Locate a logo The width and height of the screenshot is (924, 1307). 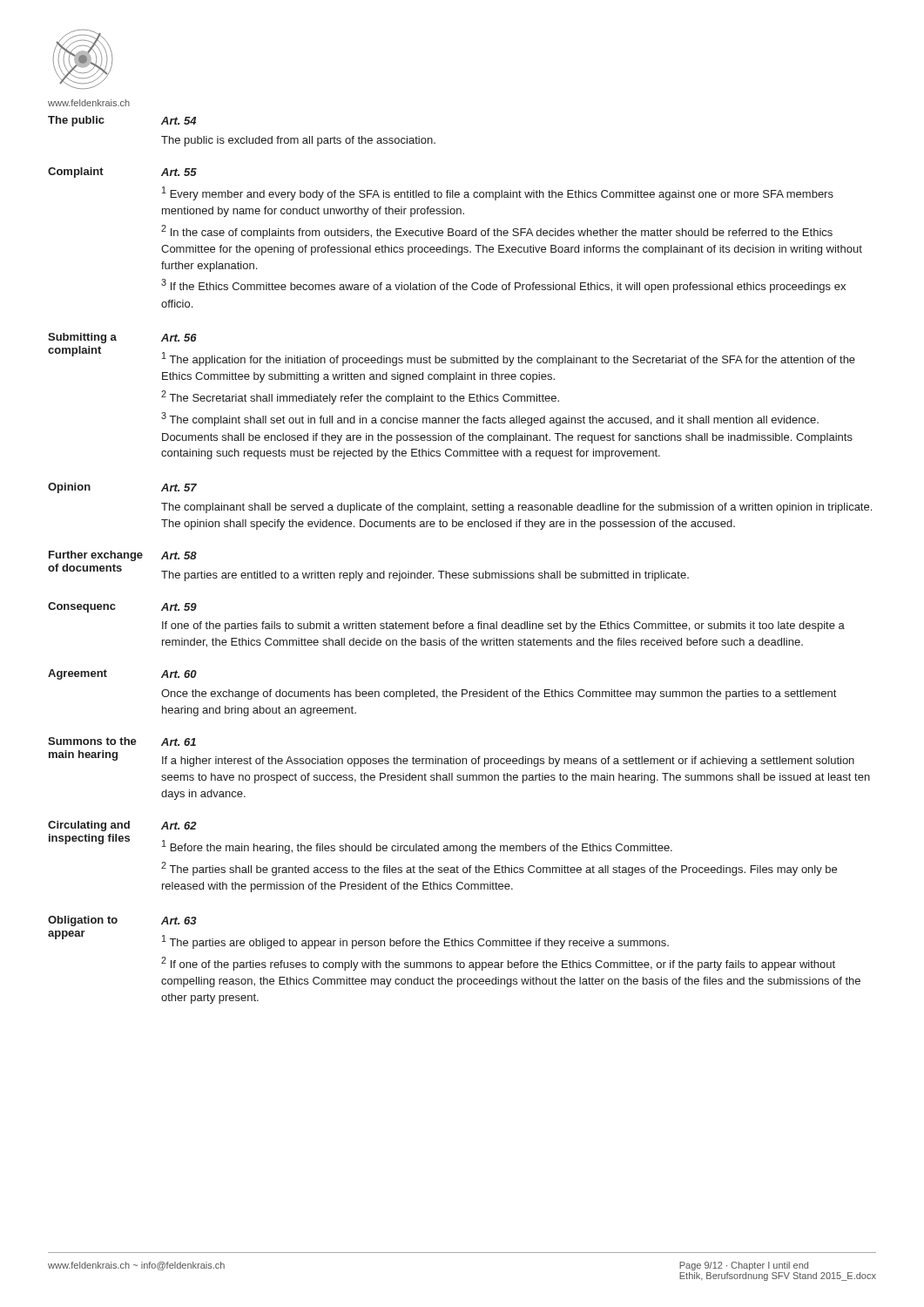[x=89, y=67]
